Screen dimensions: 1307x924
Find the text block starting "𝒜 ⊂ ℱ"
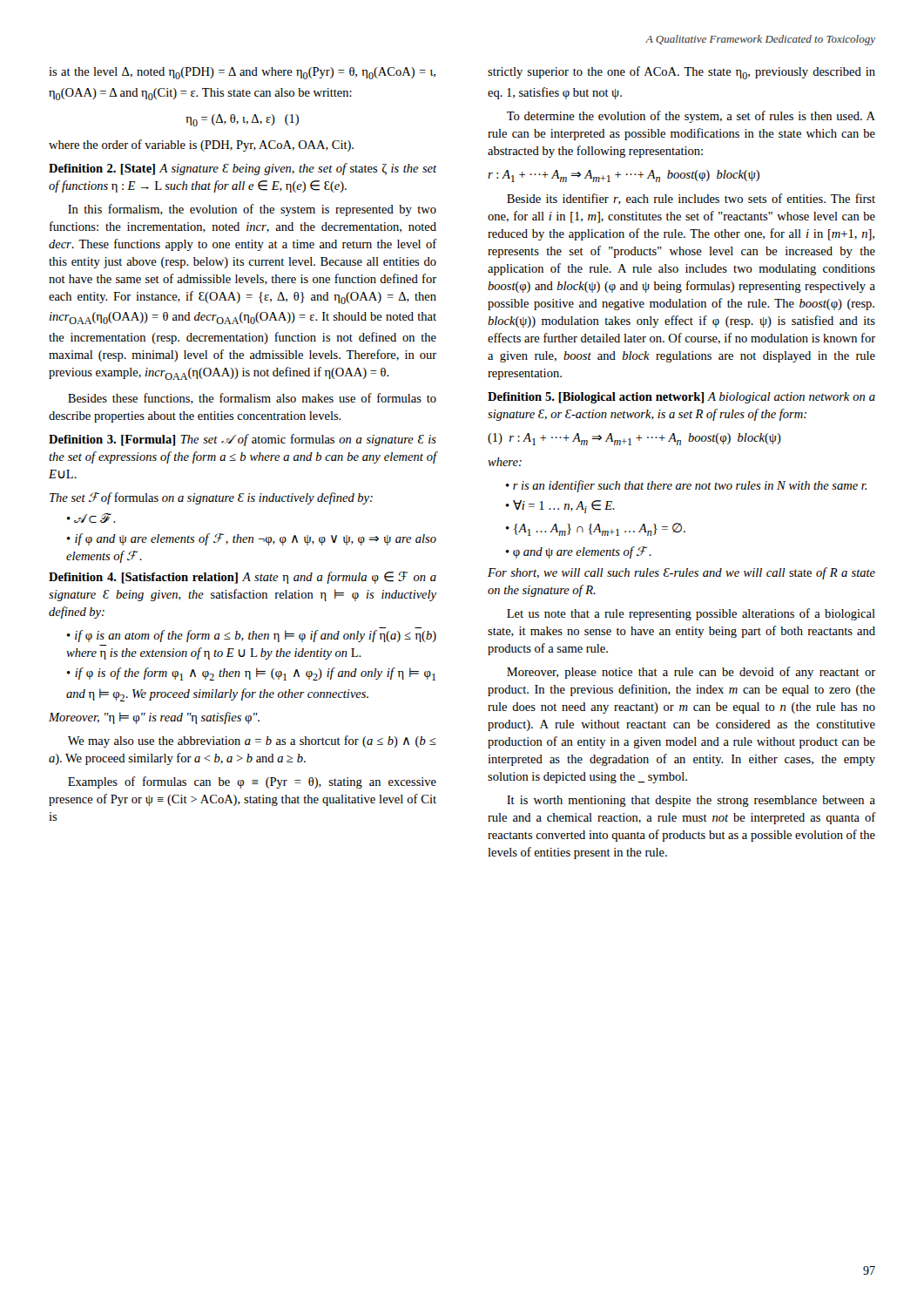(91, 518)
